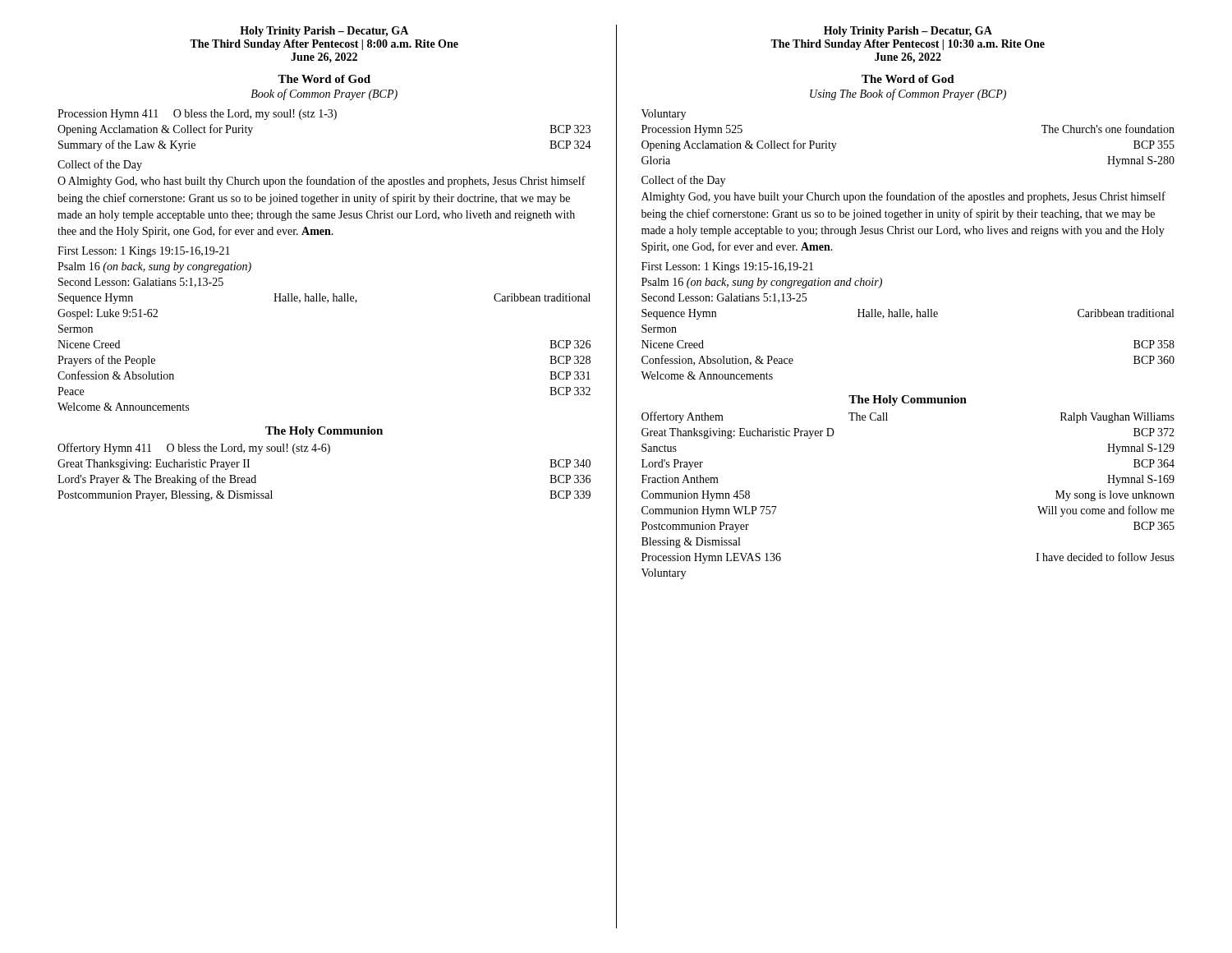
Task: Locate the text "Offertory Anthem The Call Ralph Vaughan Williams"
Action: pyautogui.click(x=680, y=417)
